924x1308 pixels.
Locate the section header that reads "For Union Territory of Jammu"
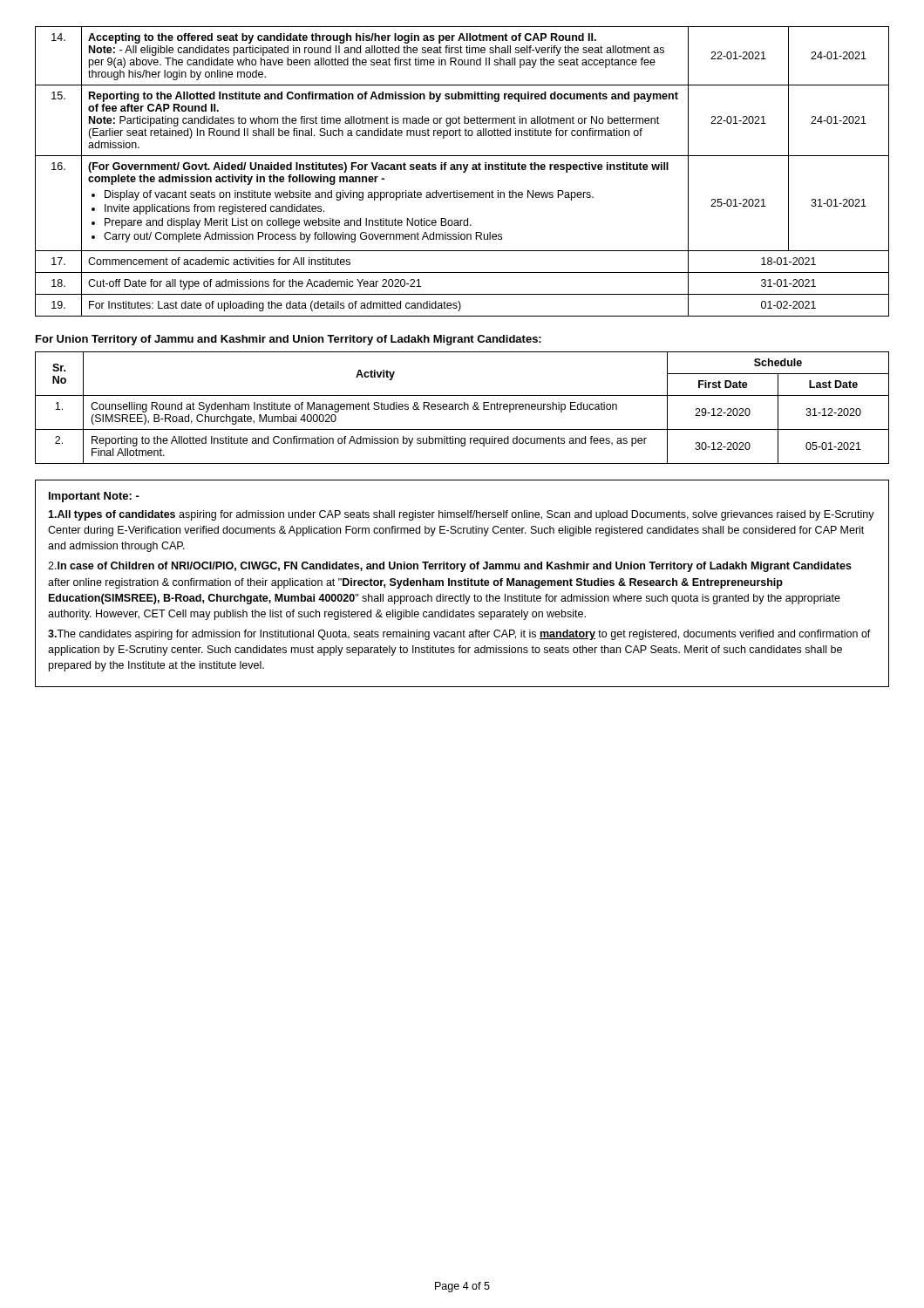[288, 339]
